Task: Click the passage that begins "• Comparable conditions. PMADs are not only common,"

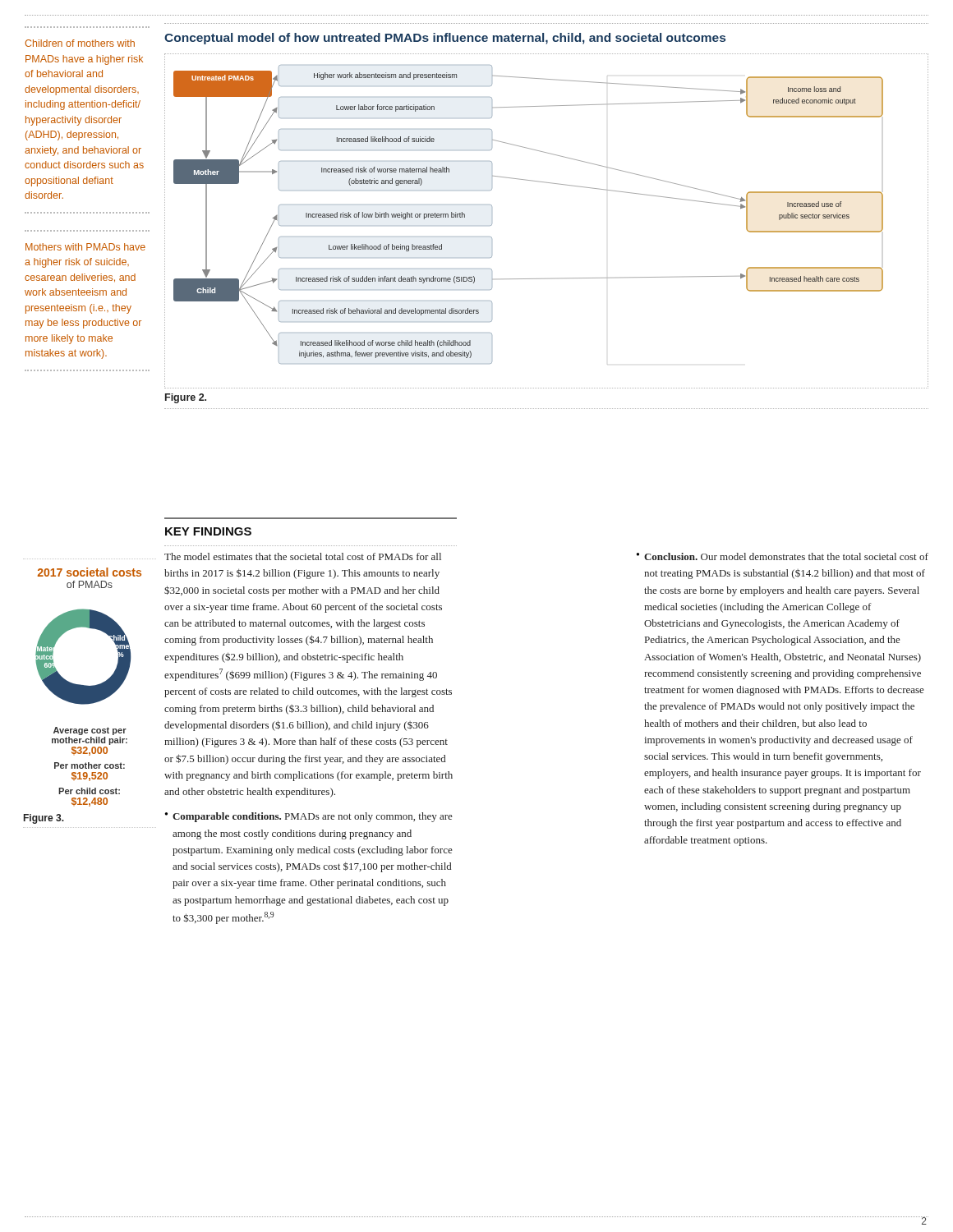Action: point(311,868)
